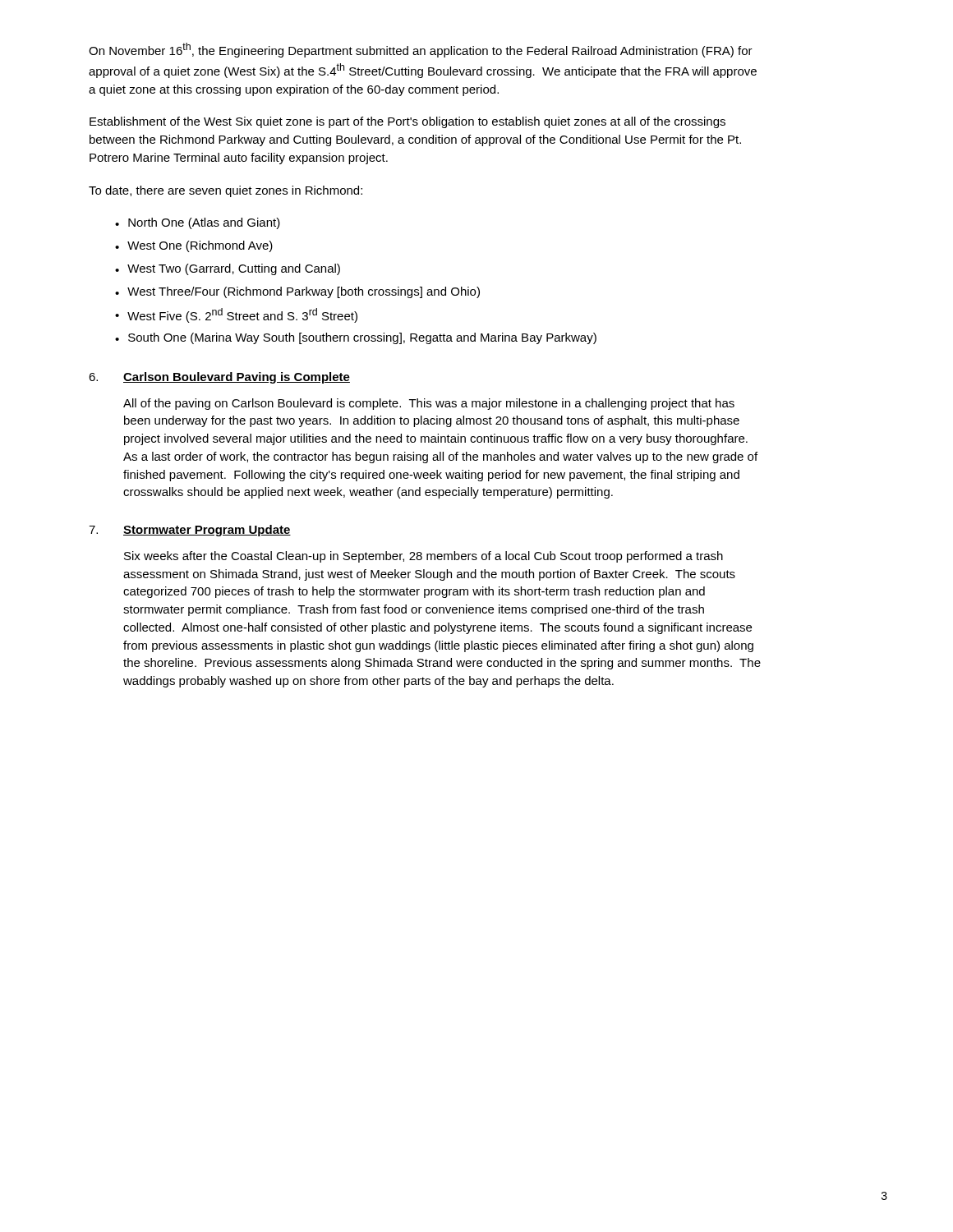Locate the list item that says "• West One (Richmond Ave)"

pyautogui.click(x=194, y=246)
